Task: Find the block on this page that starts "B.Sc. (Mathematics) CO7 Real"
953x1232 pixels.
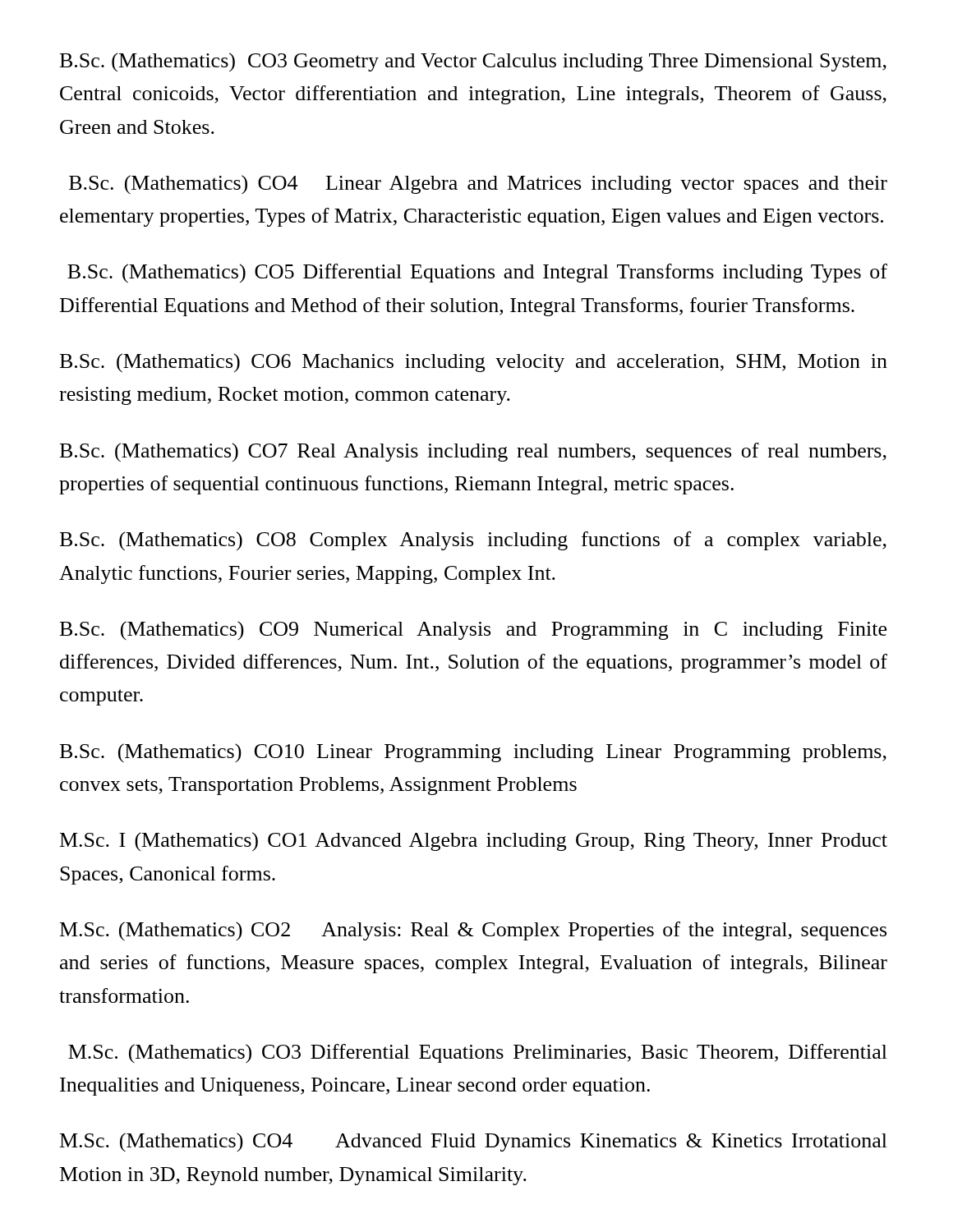Action: point(473,467)
